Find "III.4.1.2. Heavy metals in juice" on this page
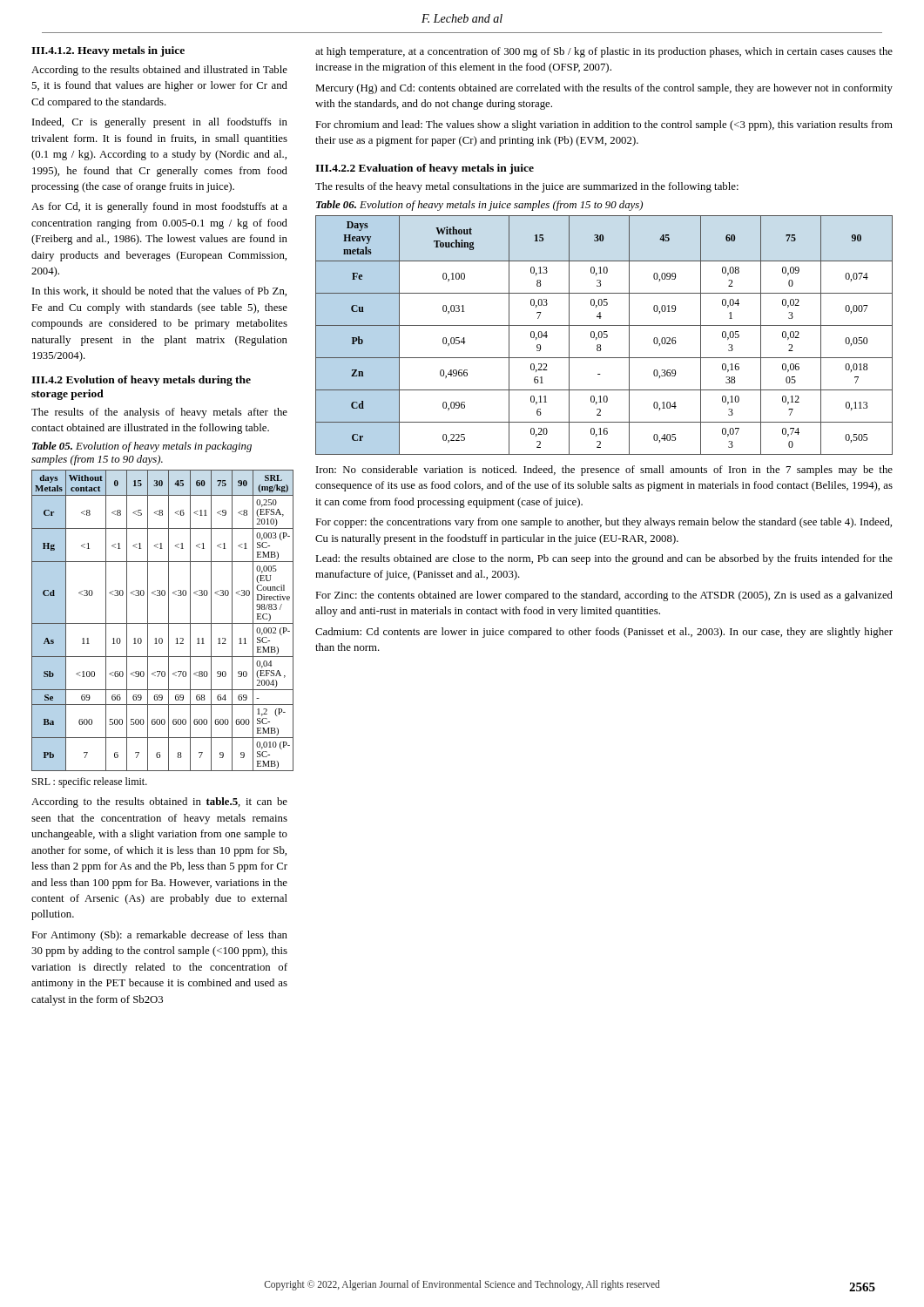The image size is (924, 1307). [x=108, y=50]
